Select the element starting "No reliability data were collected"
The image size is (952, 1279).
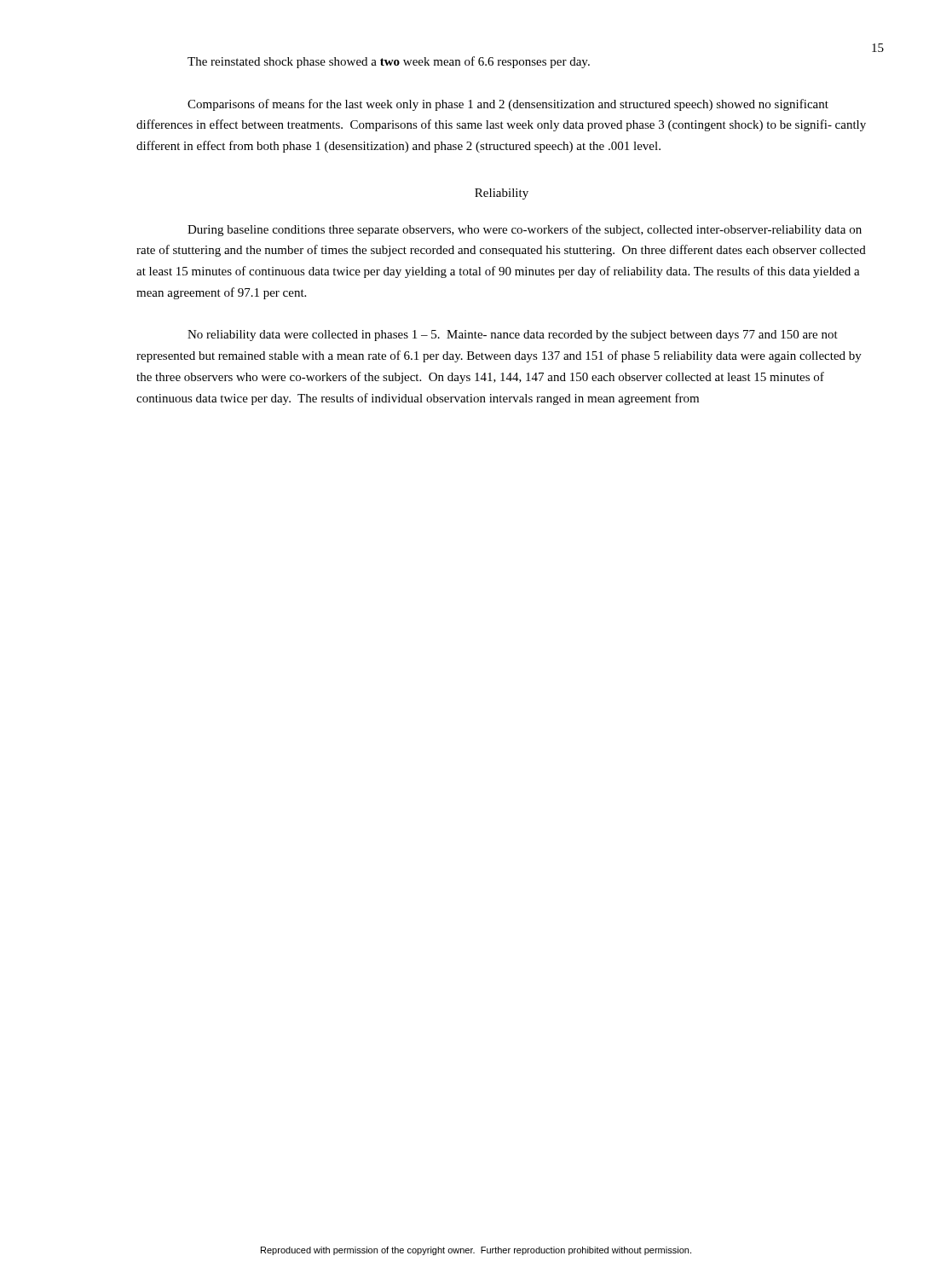[x=499, y=366]
